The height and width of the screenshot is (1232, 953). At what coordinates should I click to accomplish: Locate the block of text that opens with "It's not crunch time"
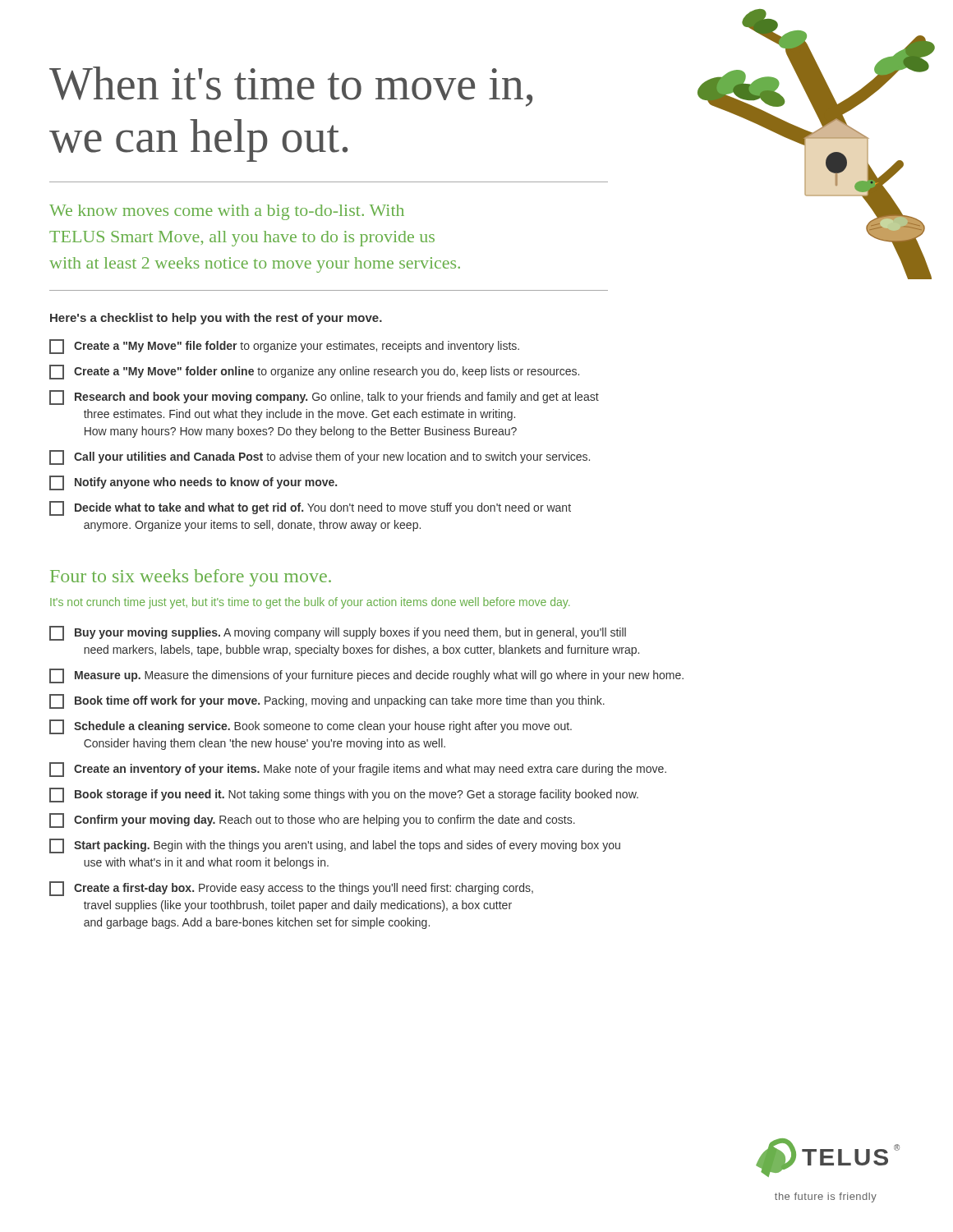329,603
